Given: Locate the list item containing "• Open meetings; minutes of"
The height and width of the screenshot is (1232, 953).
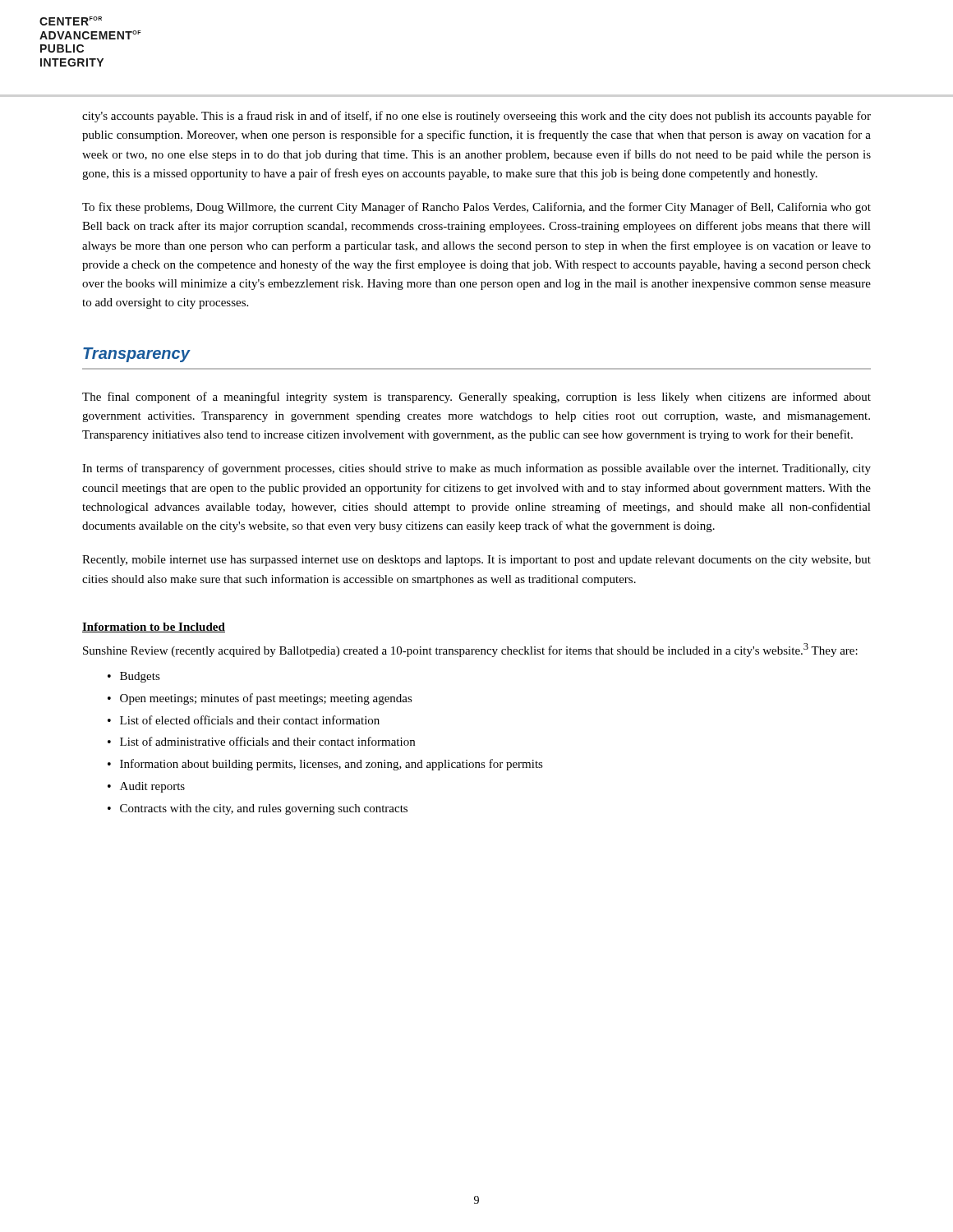Looking at the screenshot, I should click(260, 699).
